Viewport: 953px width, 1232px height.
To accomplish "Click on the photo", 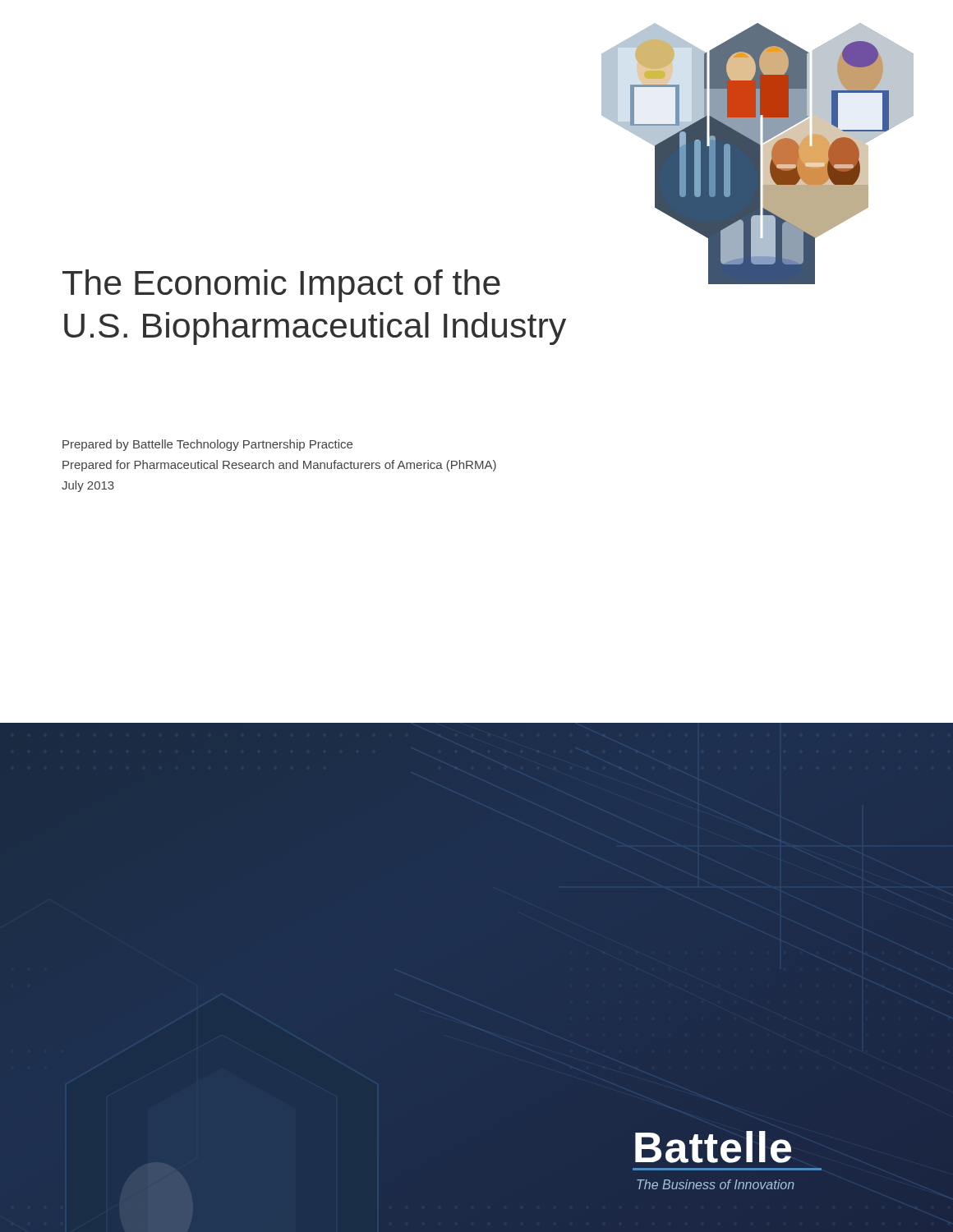I will coord(755,154).
